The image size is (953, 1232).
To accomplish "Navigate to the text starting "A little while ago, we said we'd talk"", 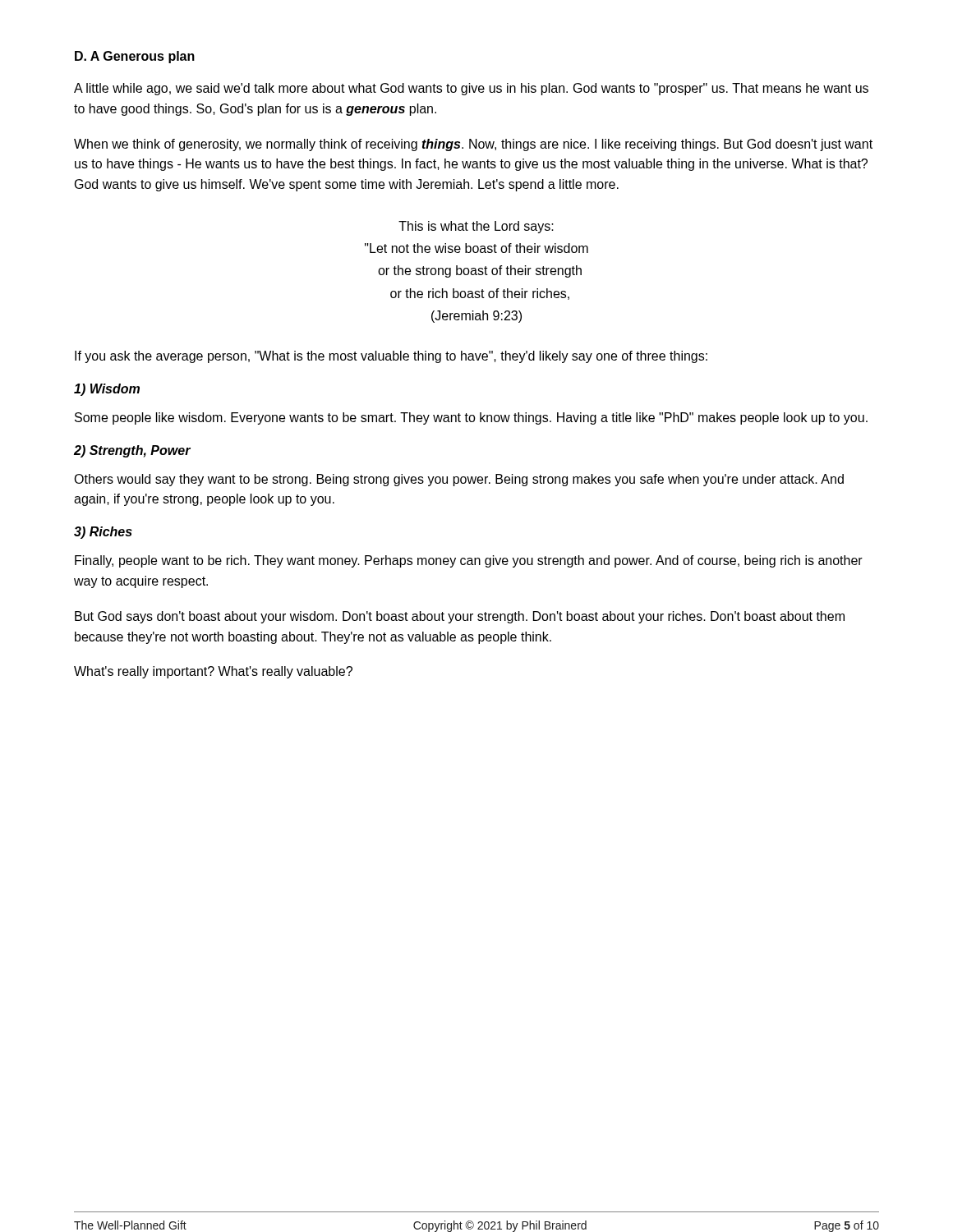I will point(471,98).
